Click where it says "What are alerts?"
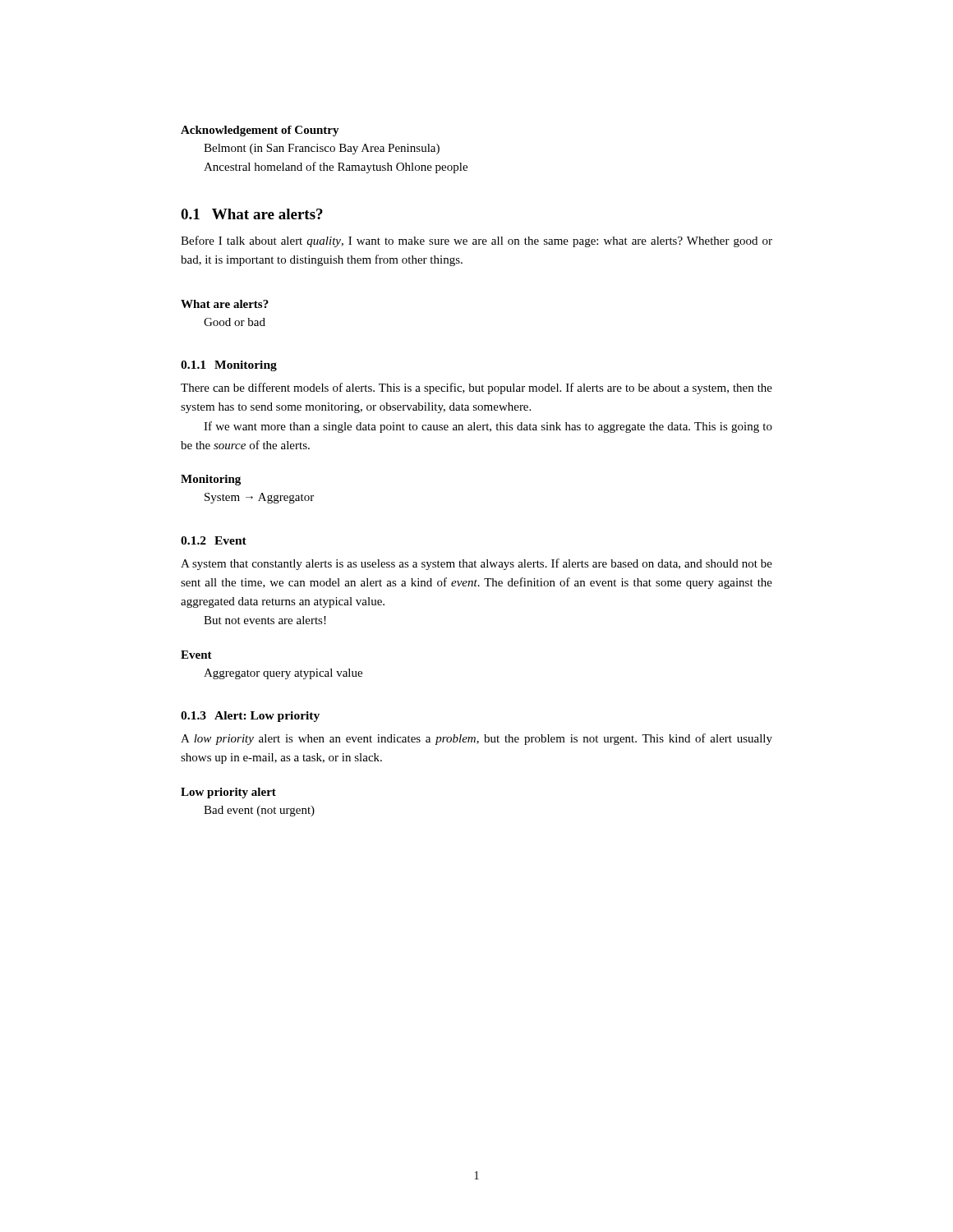 225,304
